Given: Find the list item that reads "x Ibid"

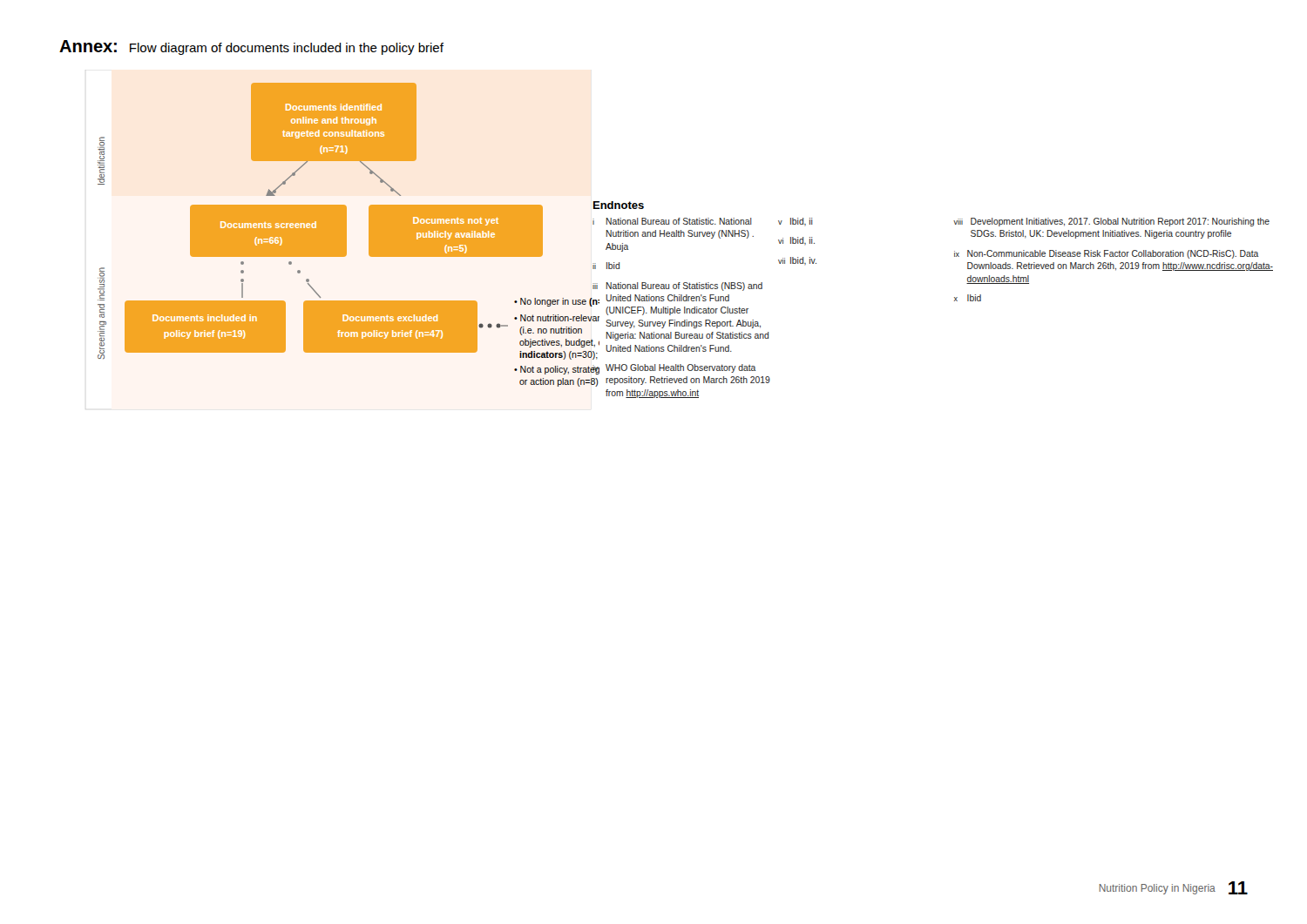Looking at the screenshot, I should point(968,299).
